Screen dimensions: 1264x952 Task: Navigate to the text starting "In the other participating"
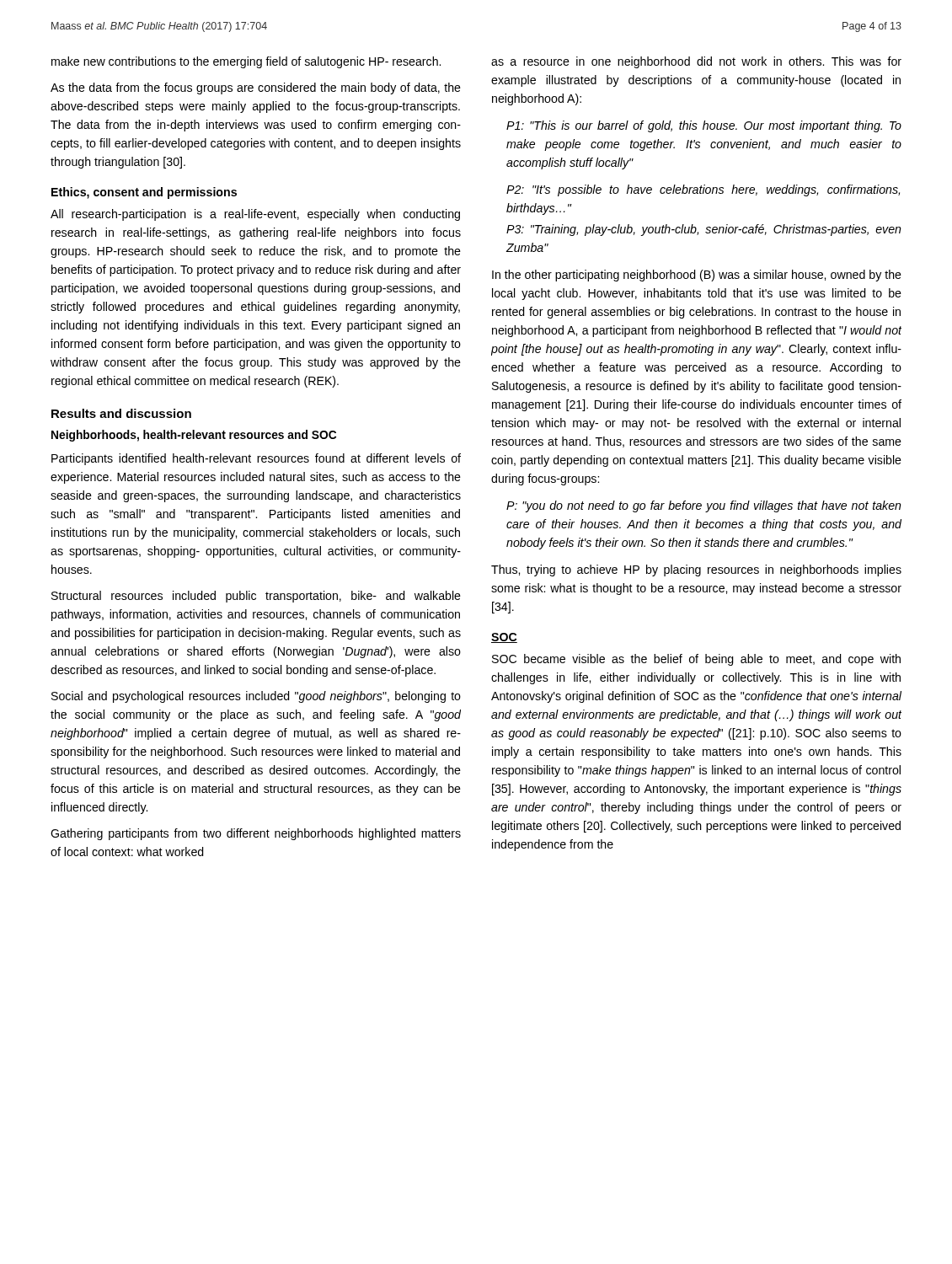pos(696,377)
